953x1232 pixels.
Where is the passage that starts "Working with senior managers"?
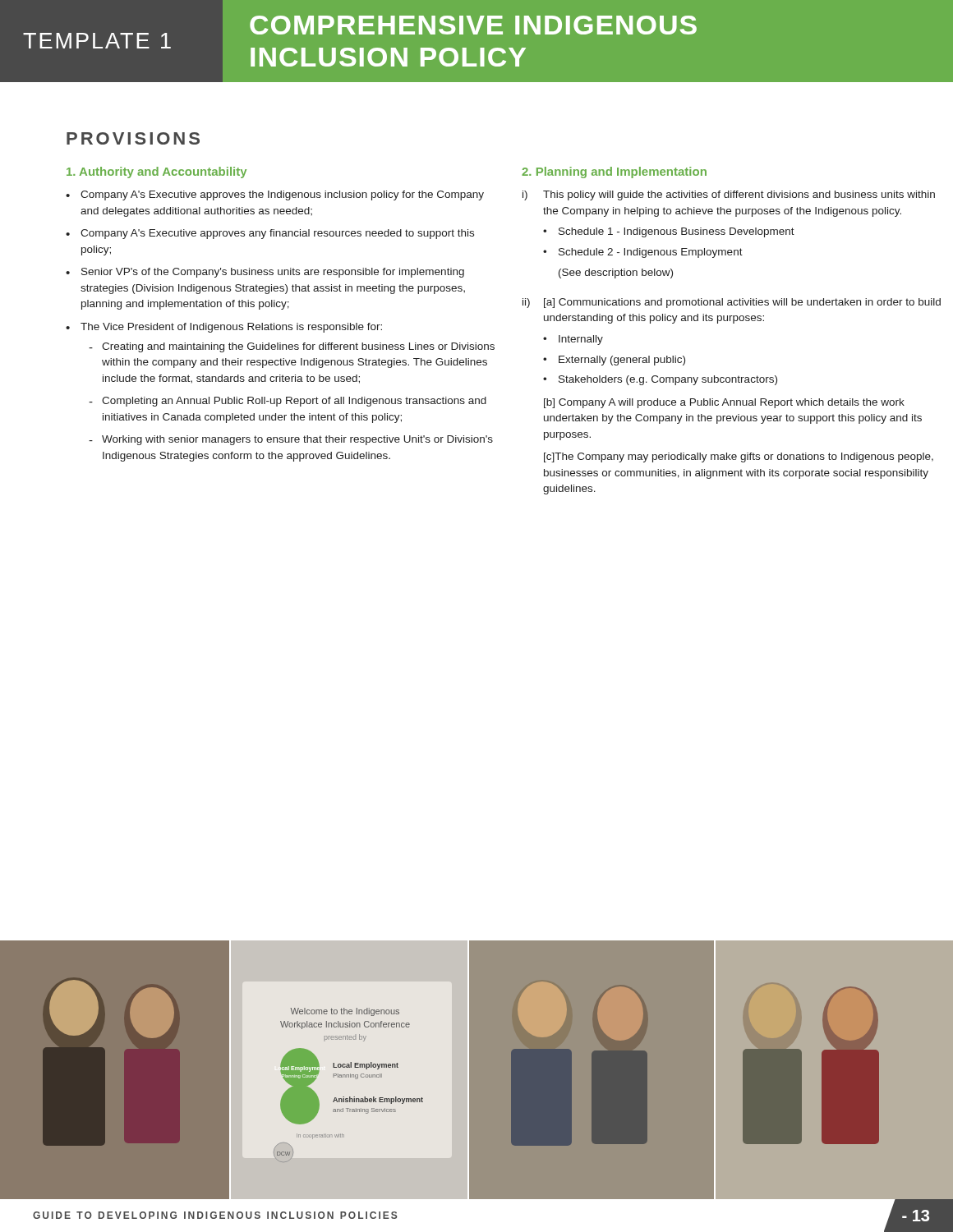coord(297,447)
